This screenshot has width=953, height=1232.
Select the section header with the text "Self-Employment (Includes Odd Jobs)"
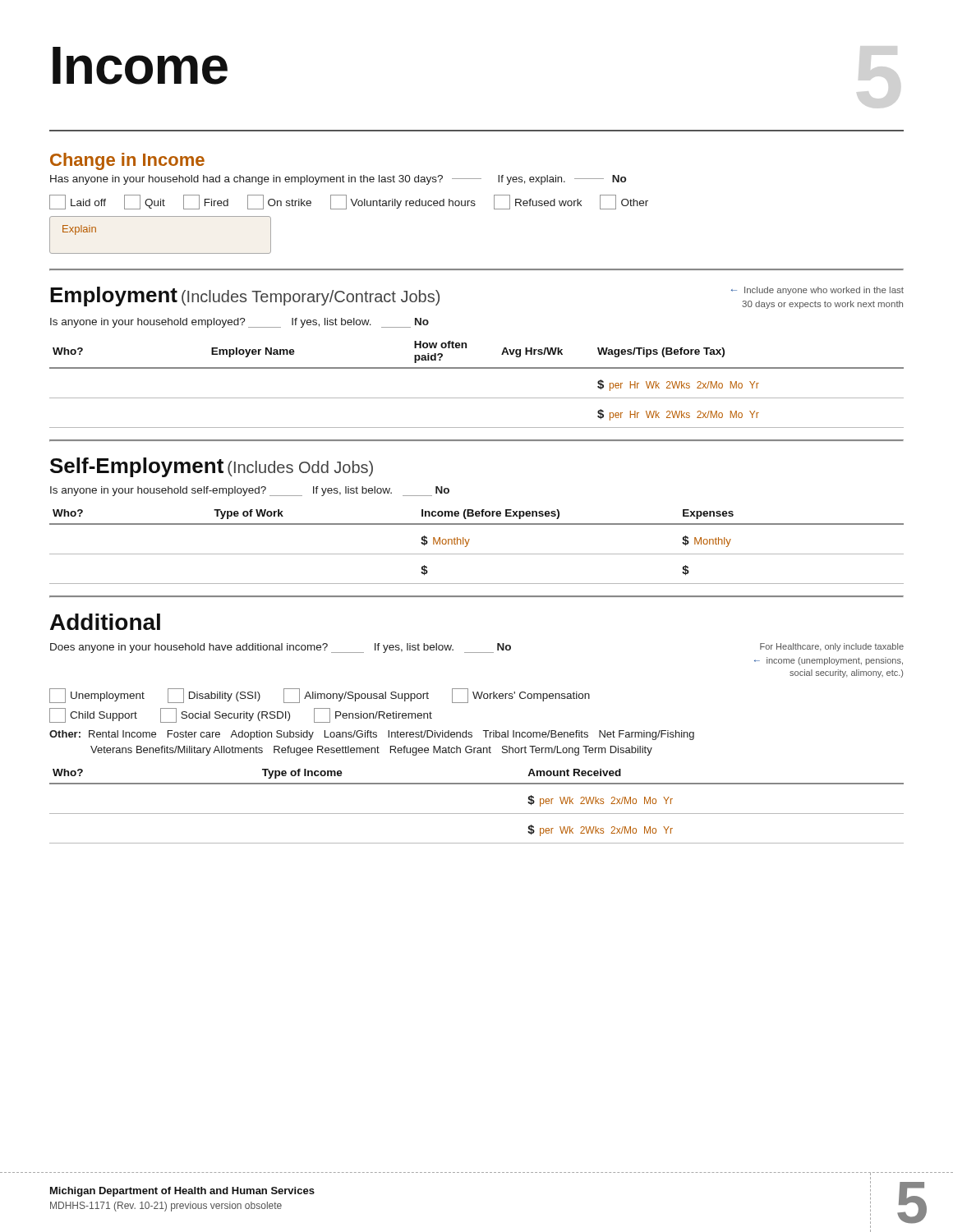click(x=212, y=466)
